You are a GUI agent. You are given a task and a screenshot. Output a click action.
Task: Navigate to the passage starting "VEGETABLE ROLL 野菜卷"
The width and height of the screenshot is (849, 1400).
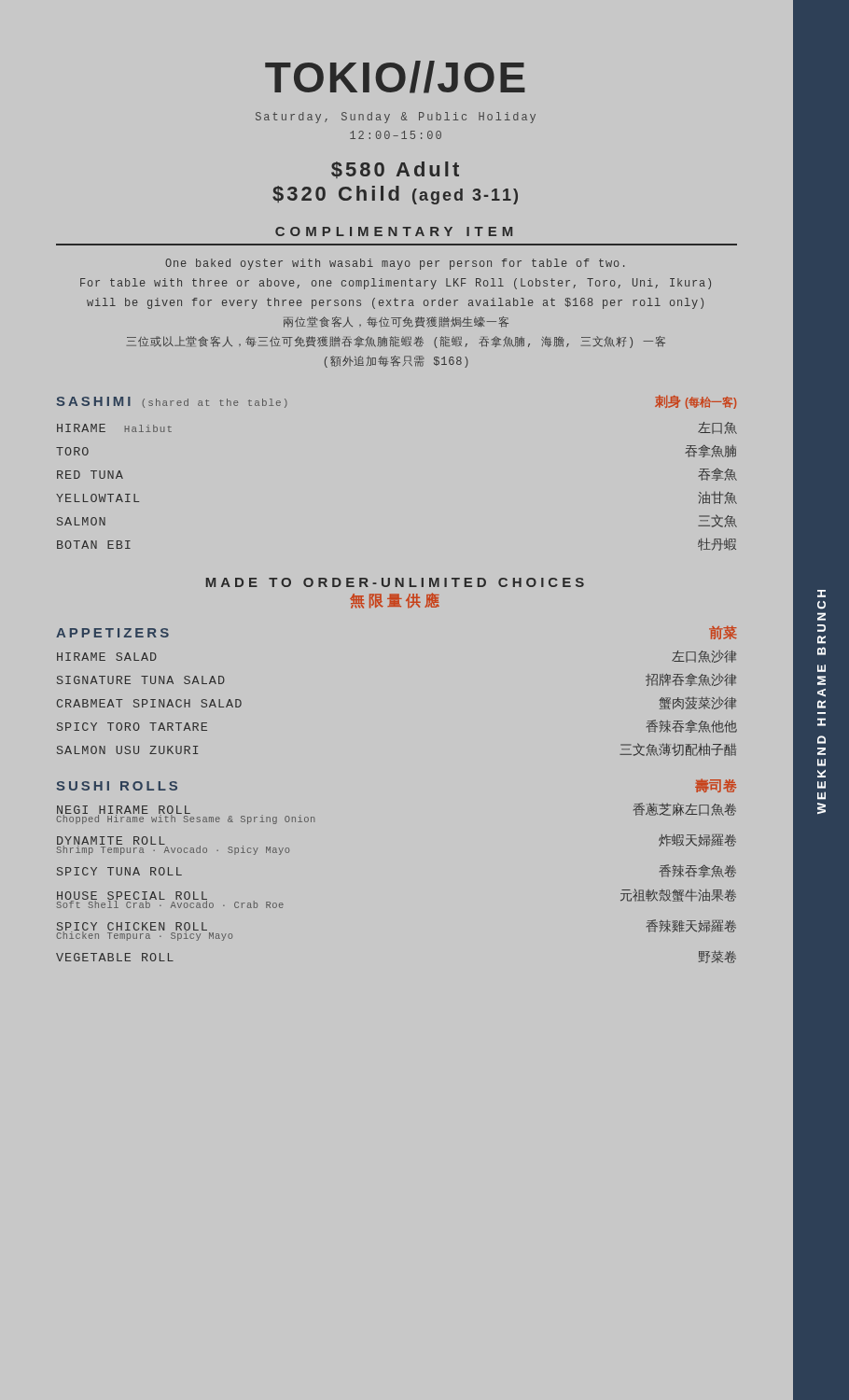pos(111,957)
